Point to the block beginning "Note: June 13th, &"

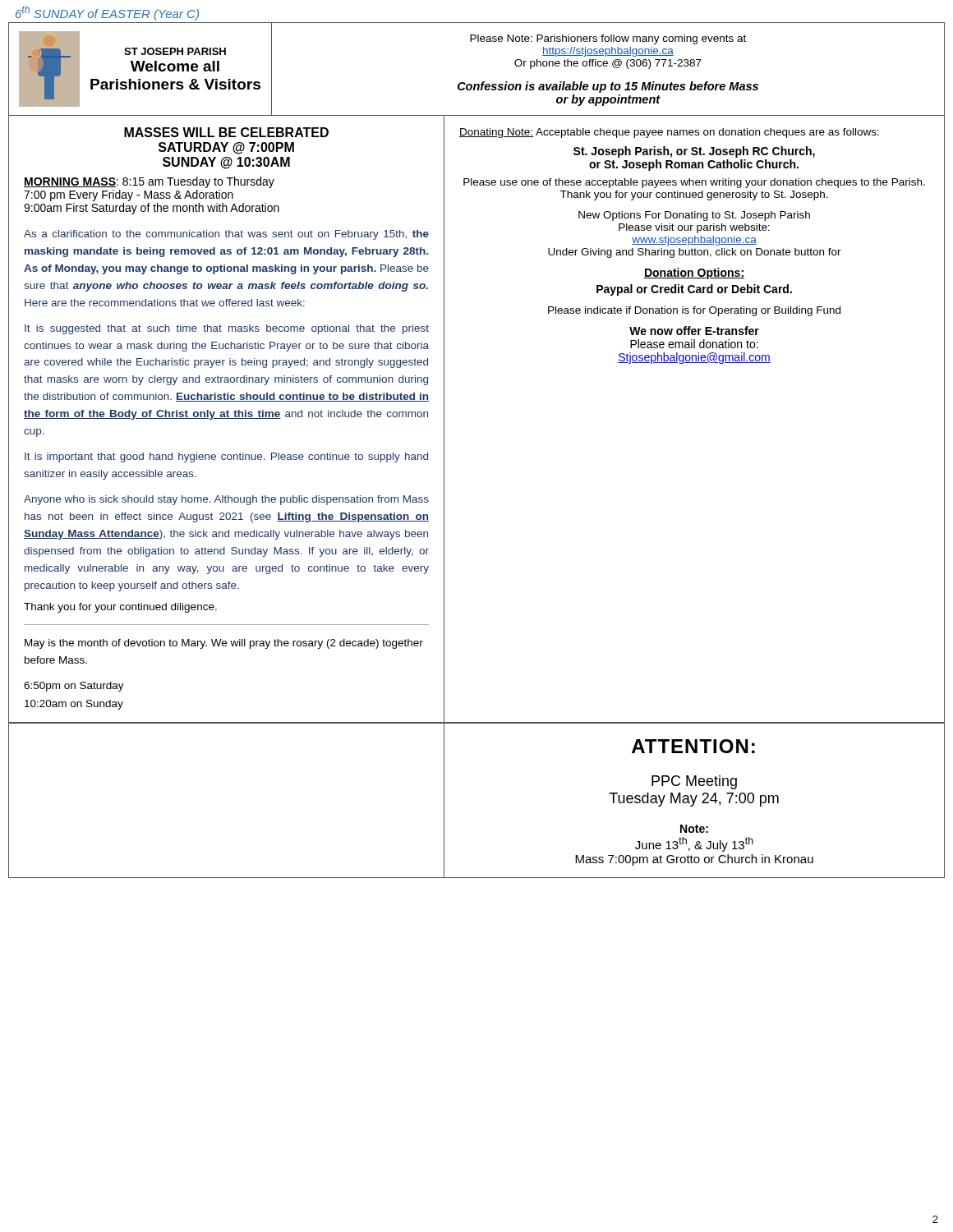click(694, 844)
